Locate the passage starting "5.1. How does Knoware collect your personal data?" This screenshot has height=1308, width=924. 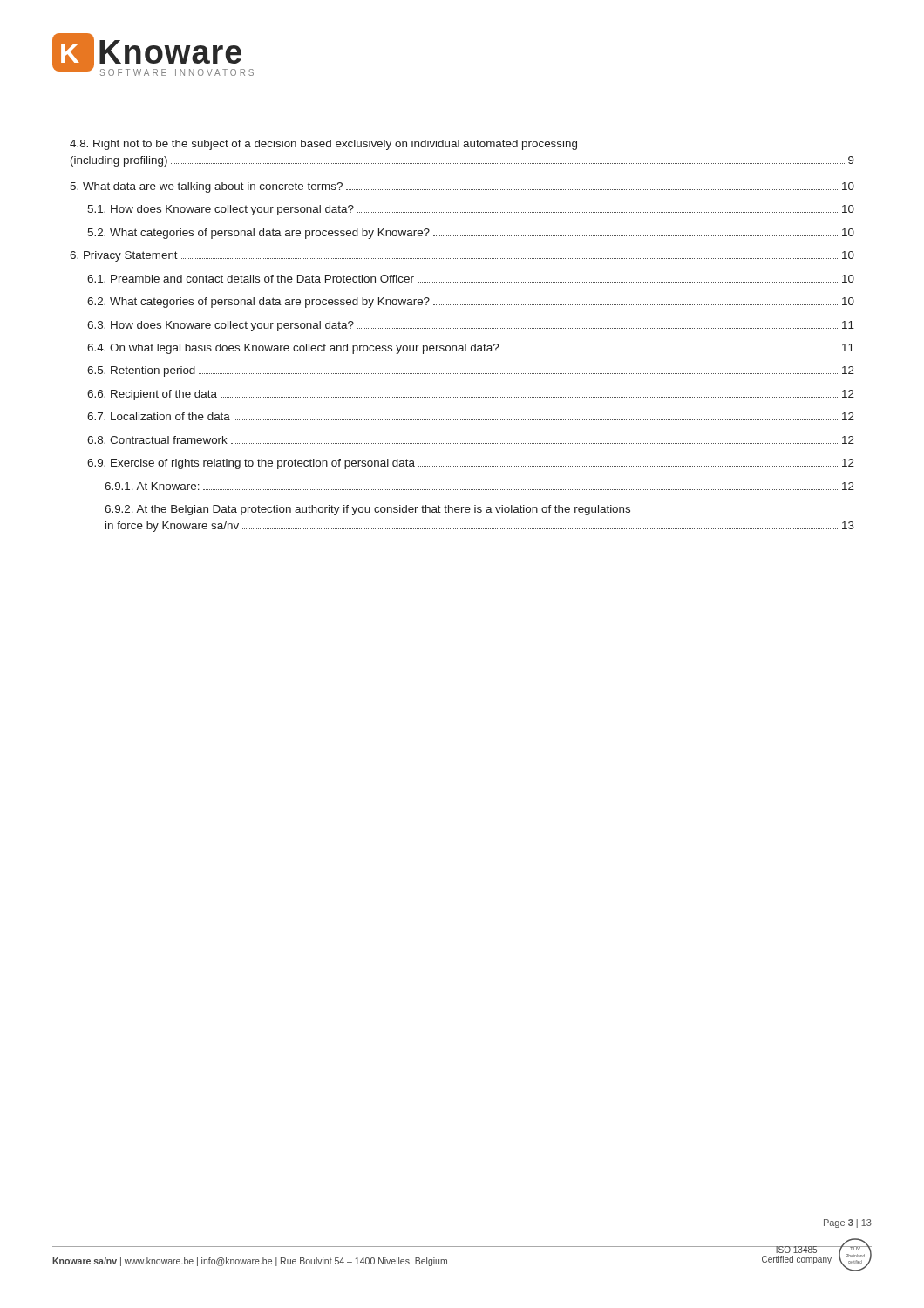[x=471, y=209]
